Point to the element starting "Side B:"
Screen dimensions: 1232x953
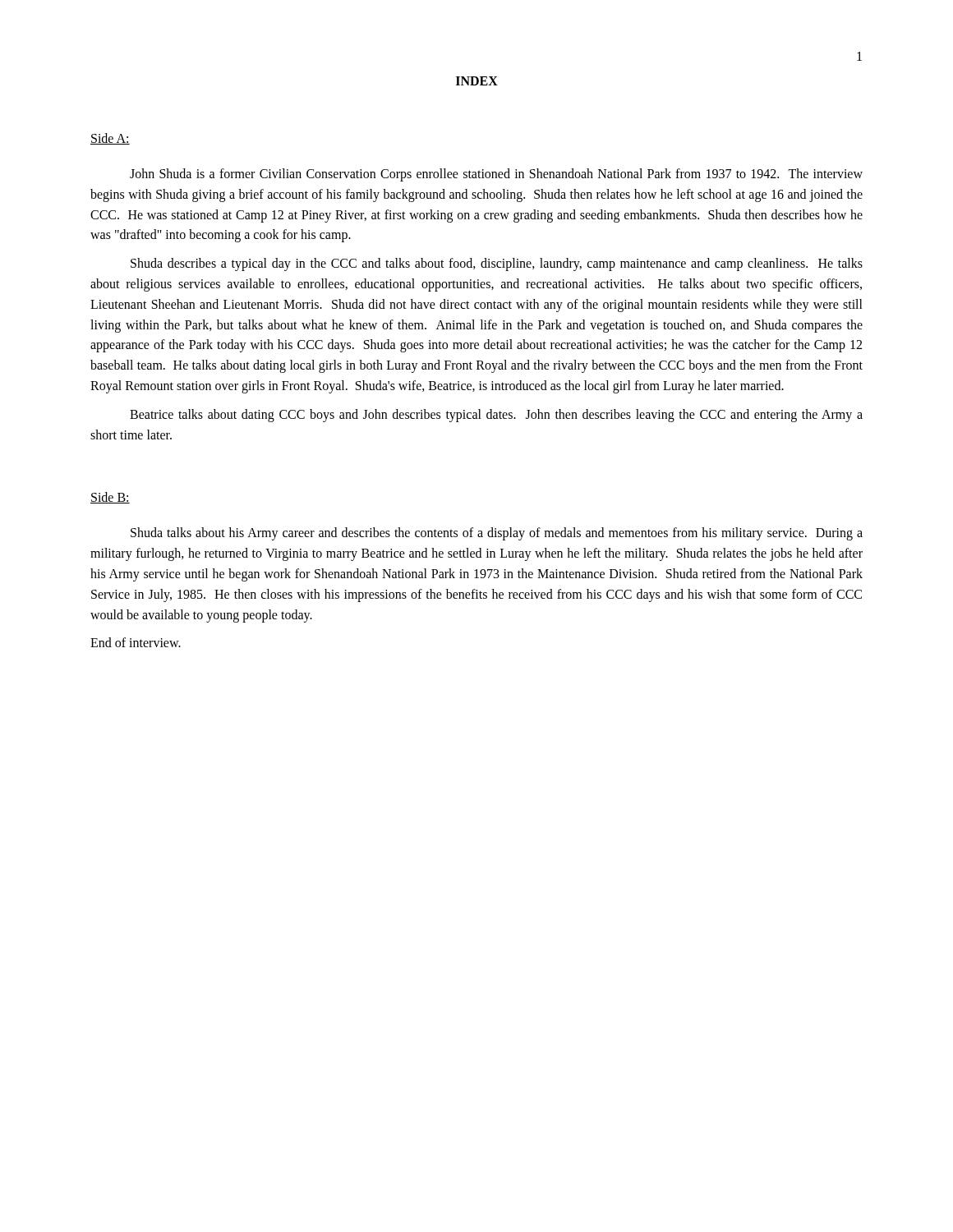[110, 498]
